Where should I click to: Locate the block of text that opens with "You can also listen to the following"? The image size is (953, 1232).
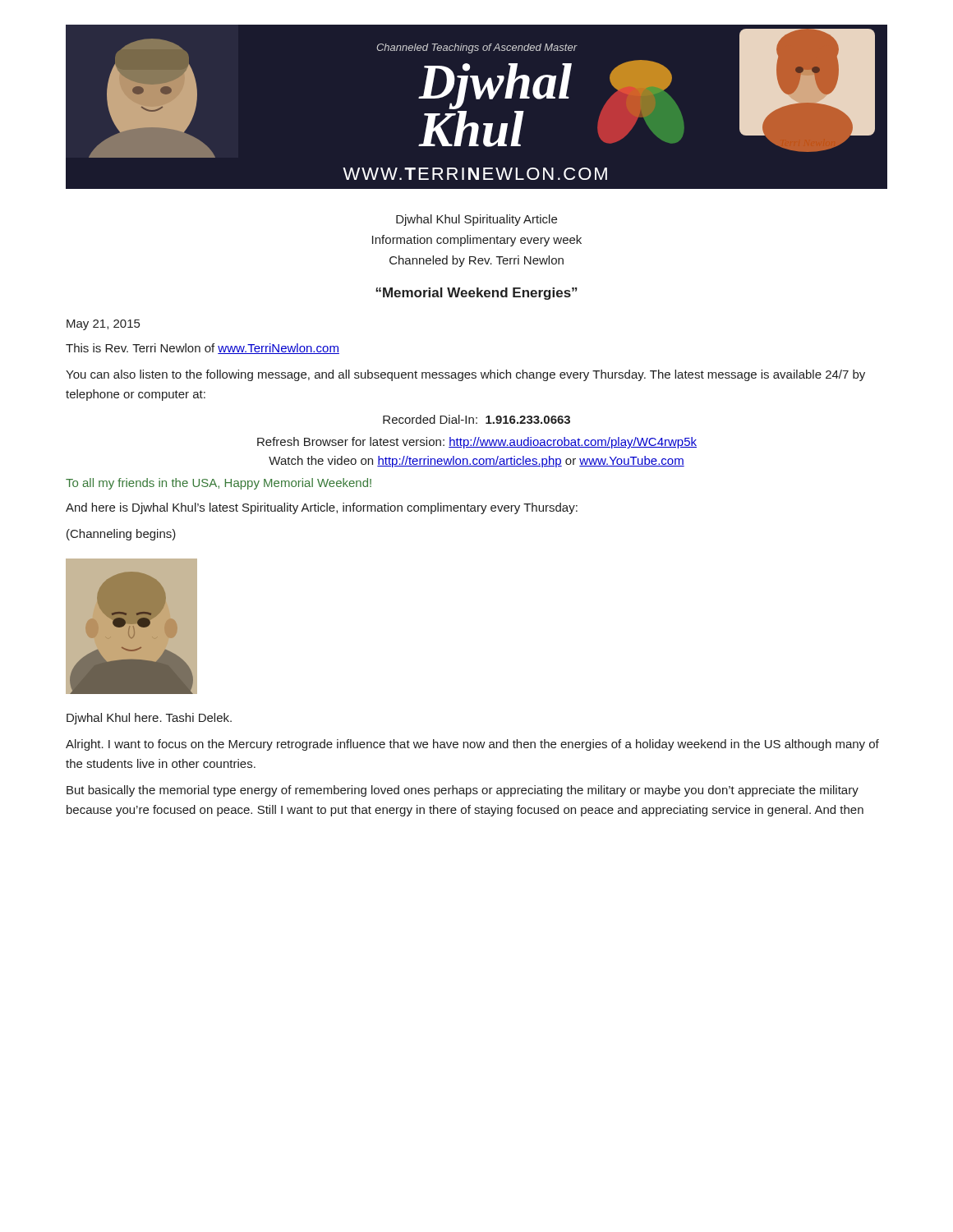[x=466, y=384]
